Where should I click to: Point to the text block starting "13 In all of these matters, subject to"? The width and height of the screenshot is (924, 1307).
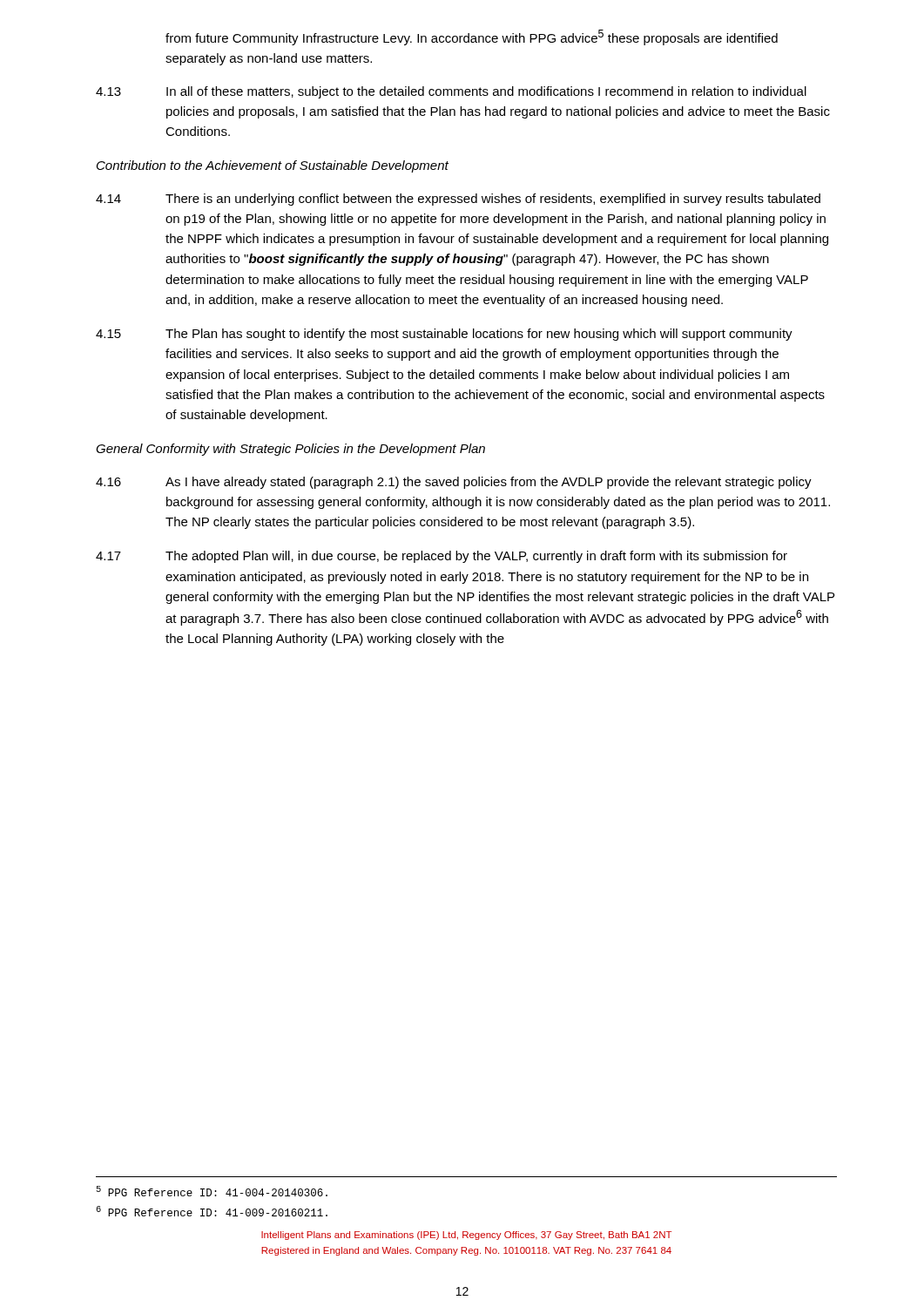466,111
